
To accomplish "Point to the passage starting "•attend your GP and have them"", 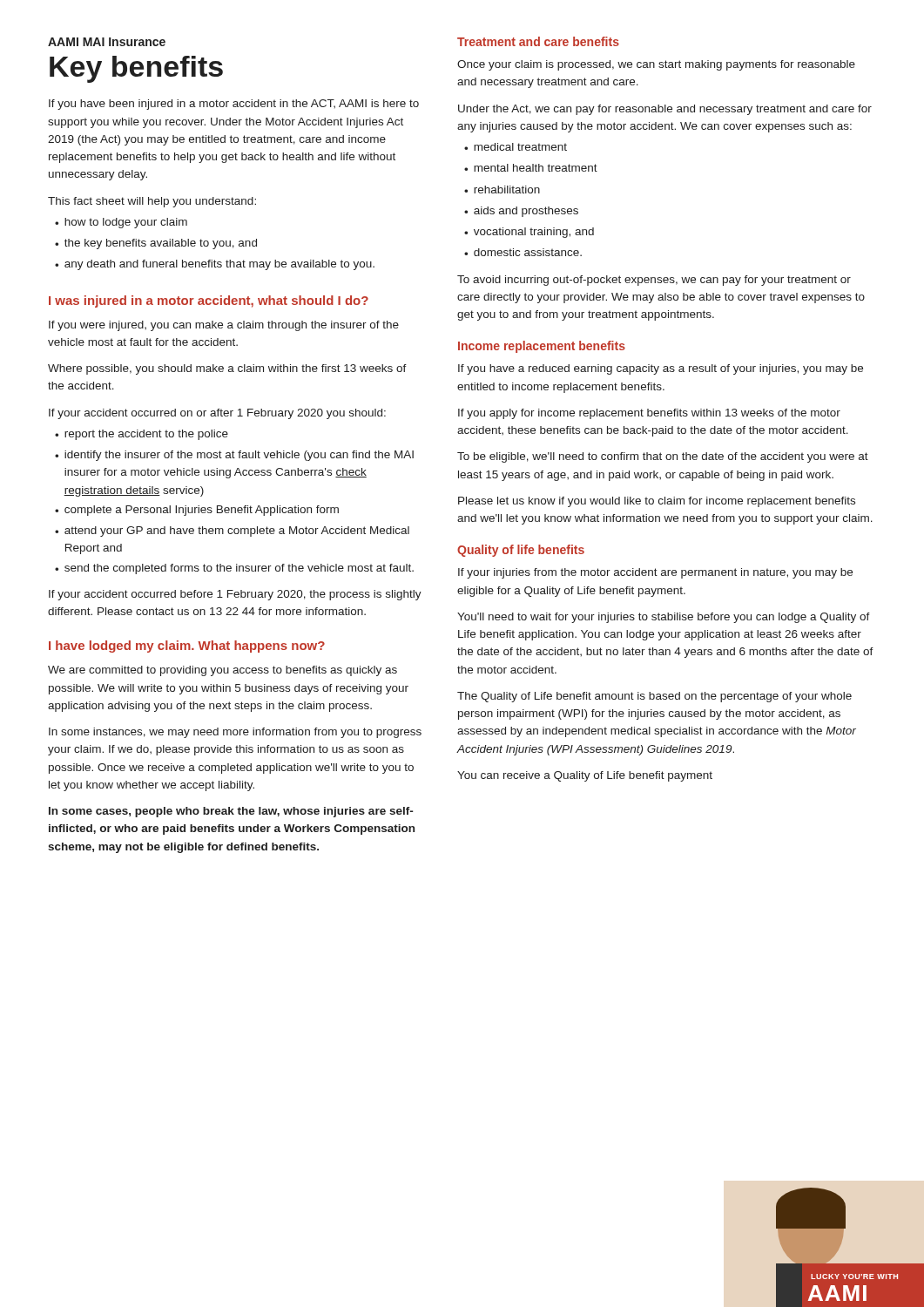I will click(x=239, y=540).
